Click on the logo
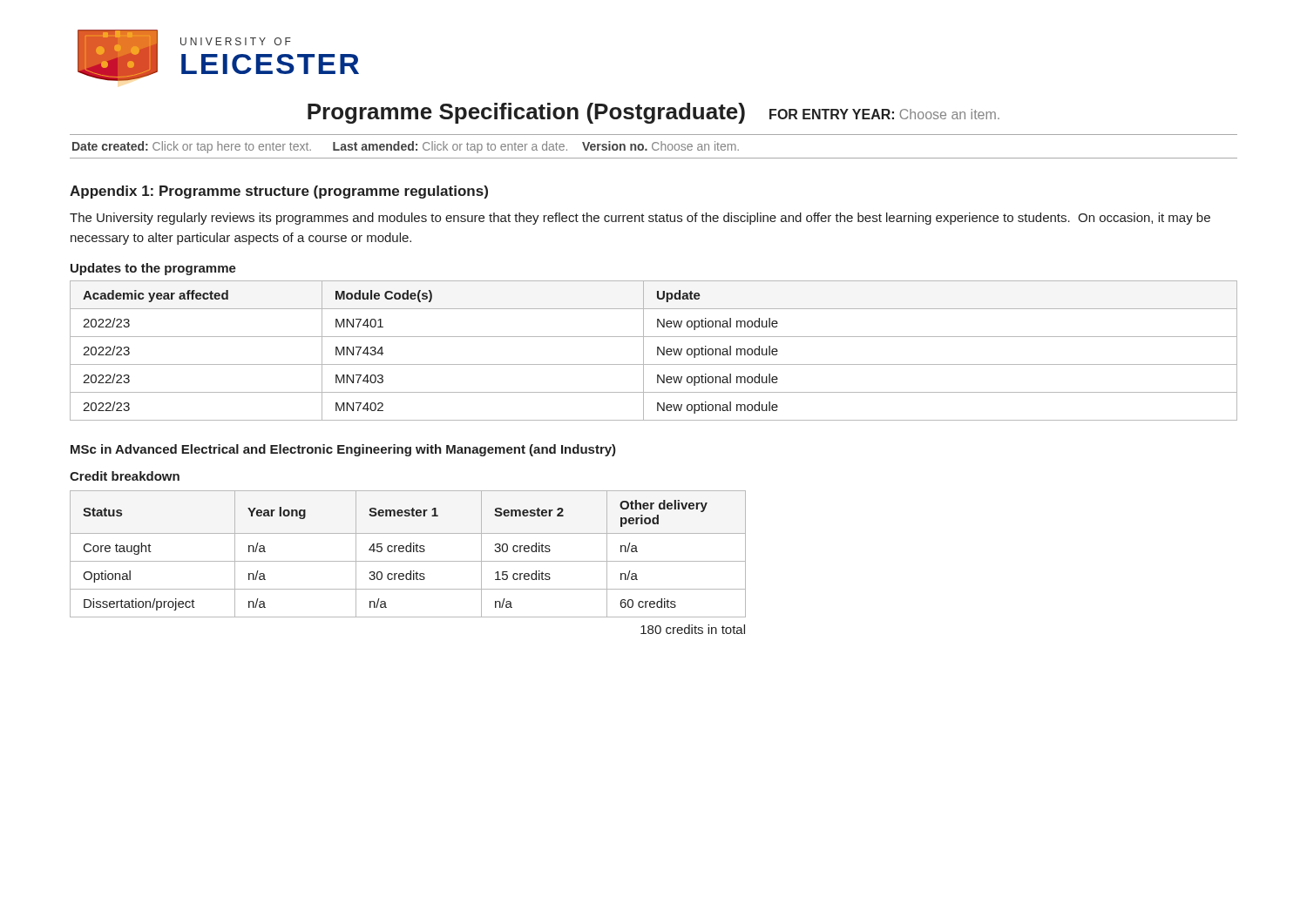 pyautogui.click(x=654, y=59)
